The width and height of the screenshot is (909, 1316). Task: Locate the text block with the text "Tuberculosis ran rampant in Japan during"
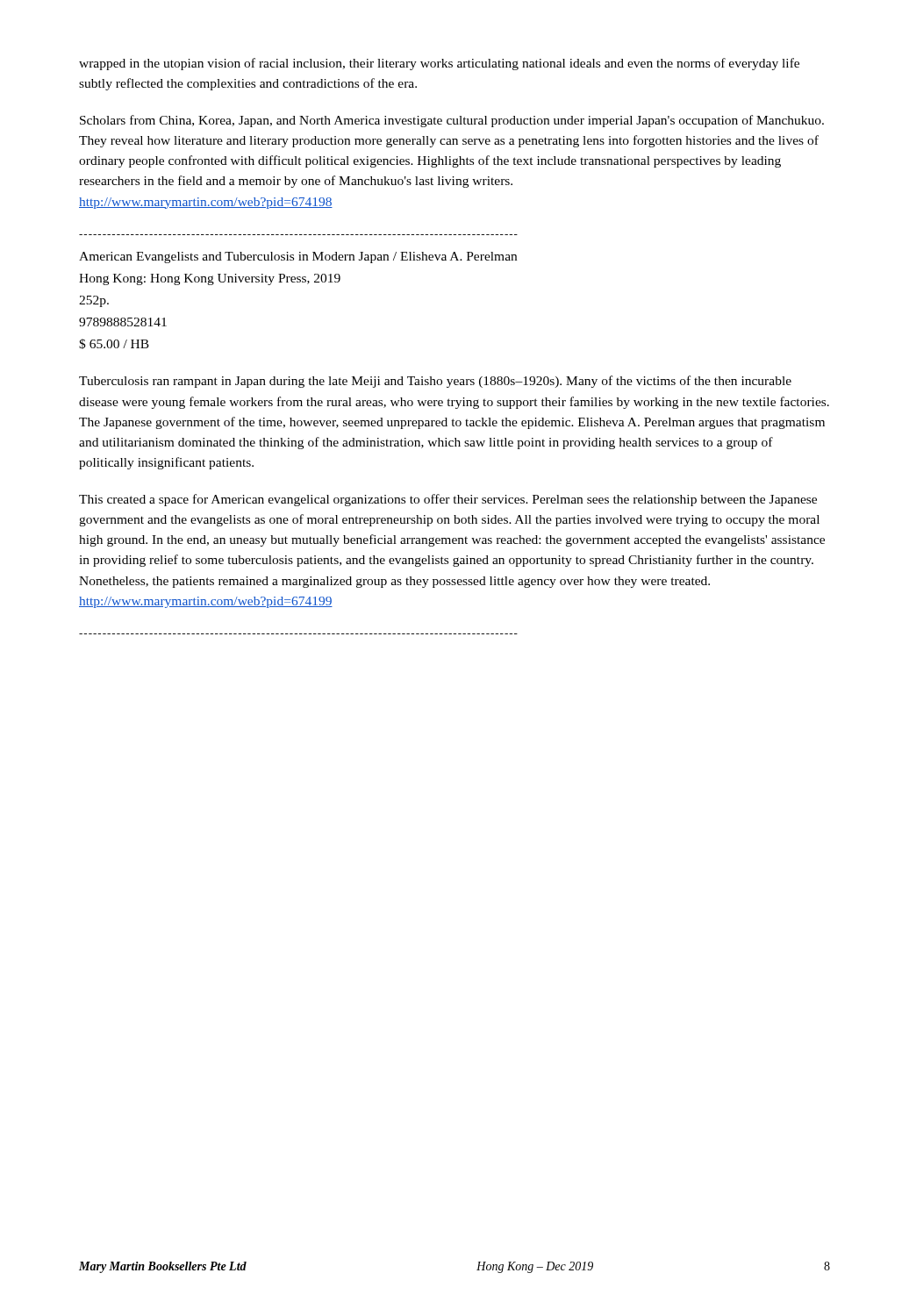pos(454,421)
